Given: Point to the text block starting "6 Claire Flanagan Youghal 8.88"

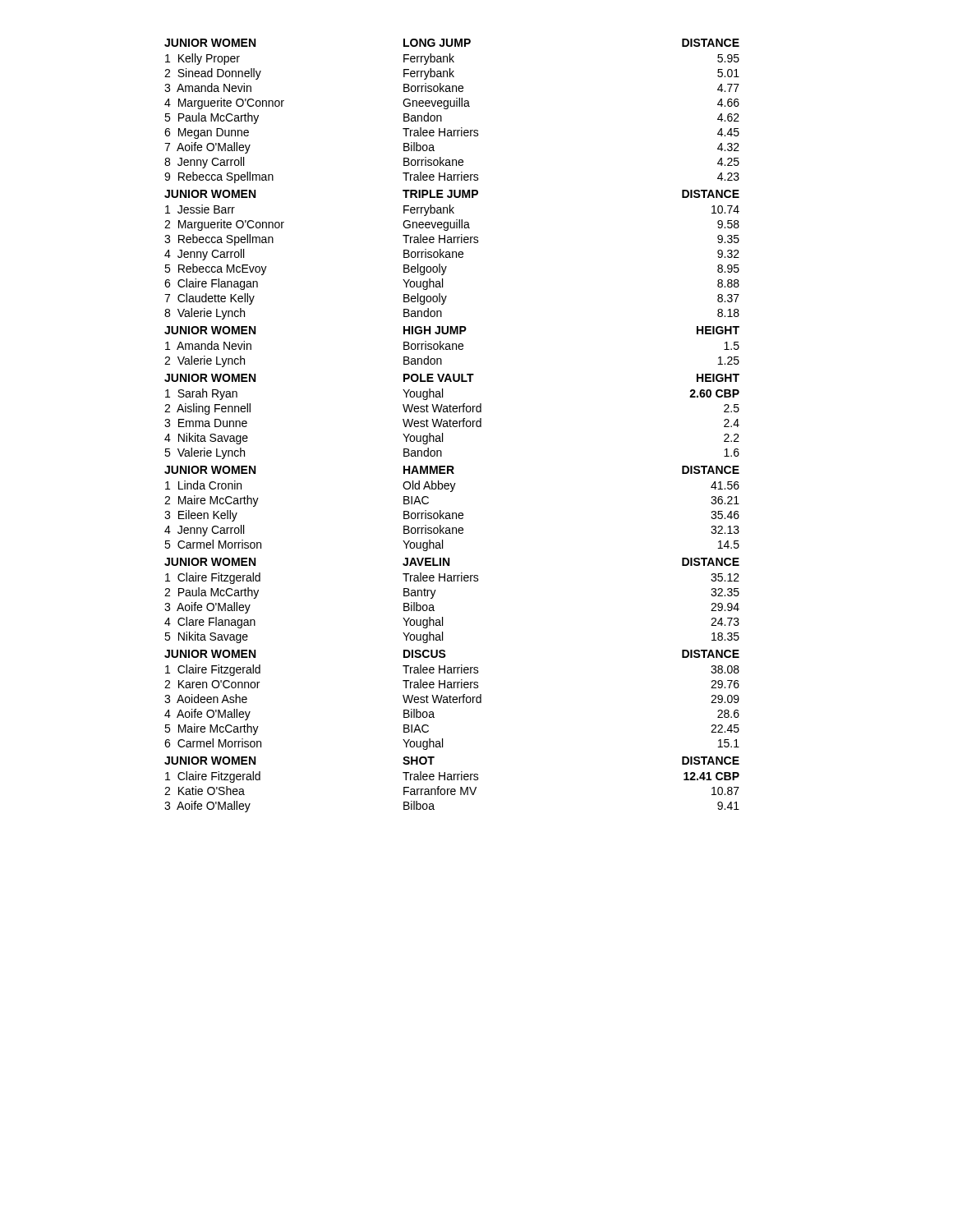Looking at the screenshot, I should (452, 283).
